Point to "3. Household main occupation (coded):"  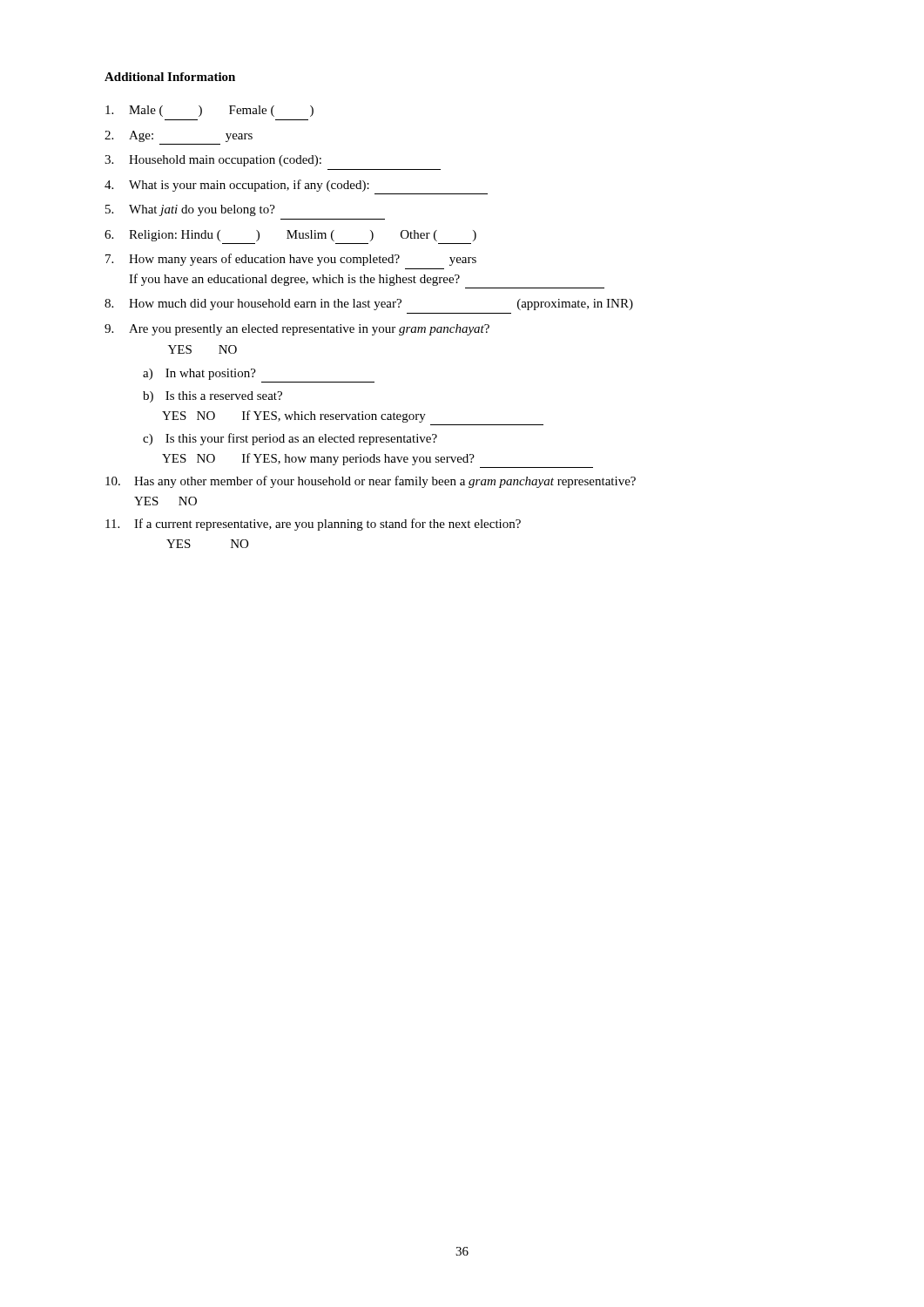click(213, 161)
